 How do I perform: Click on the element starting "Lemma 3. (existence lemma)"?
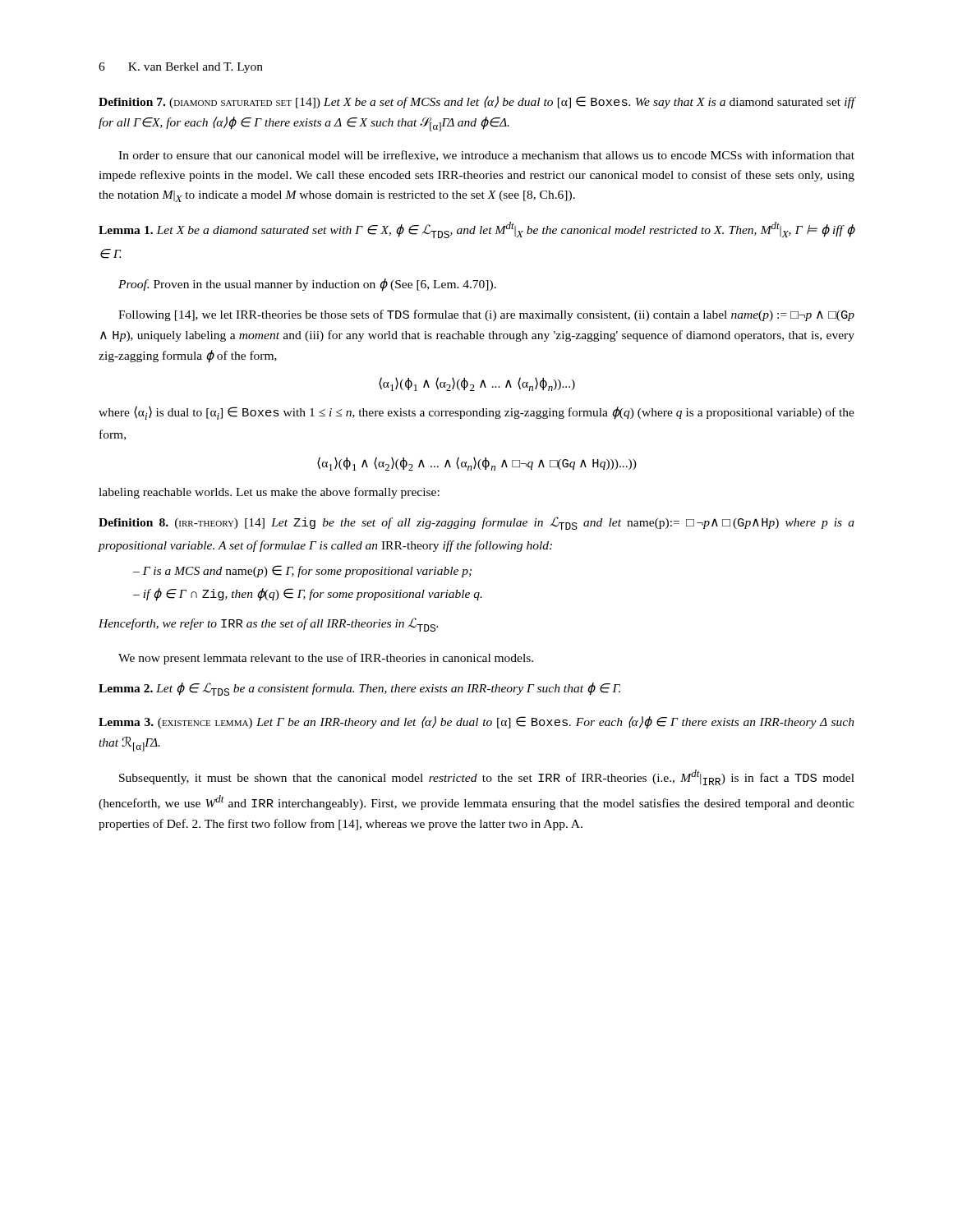pyautogui.click(x=476, y=733)
